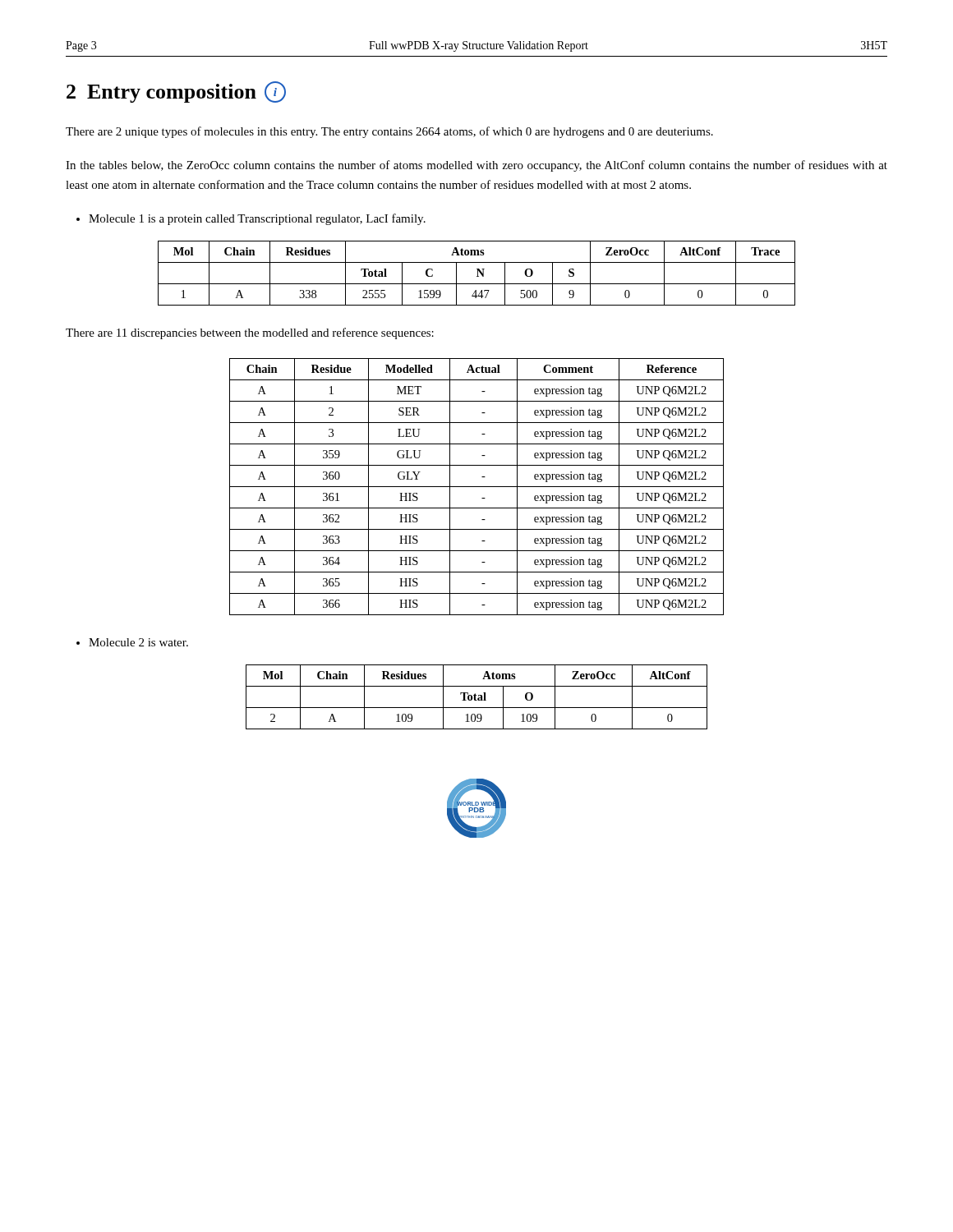
Task: Find the title on this page that starts "2 Entry composition"
Action: [x=176, y=92]
